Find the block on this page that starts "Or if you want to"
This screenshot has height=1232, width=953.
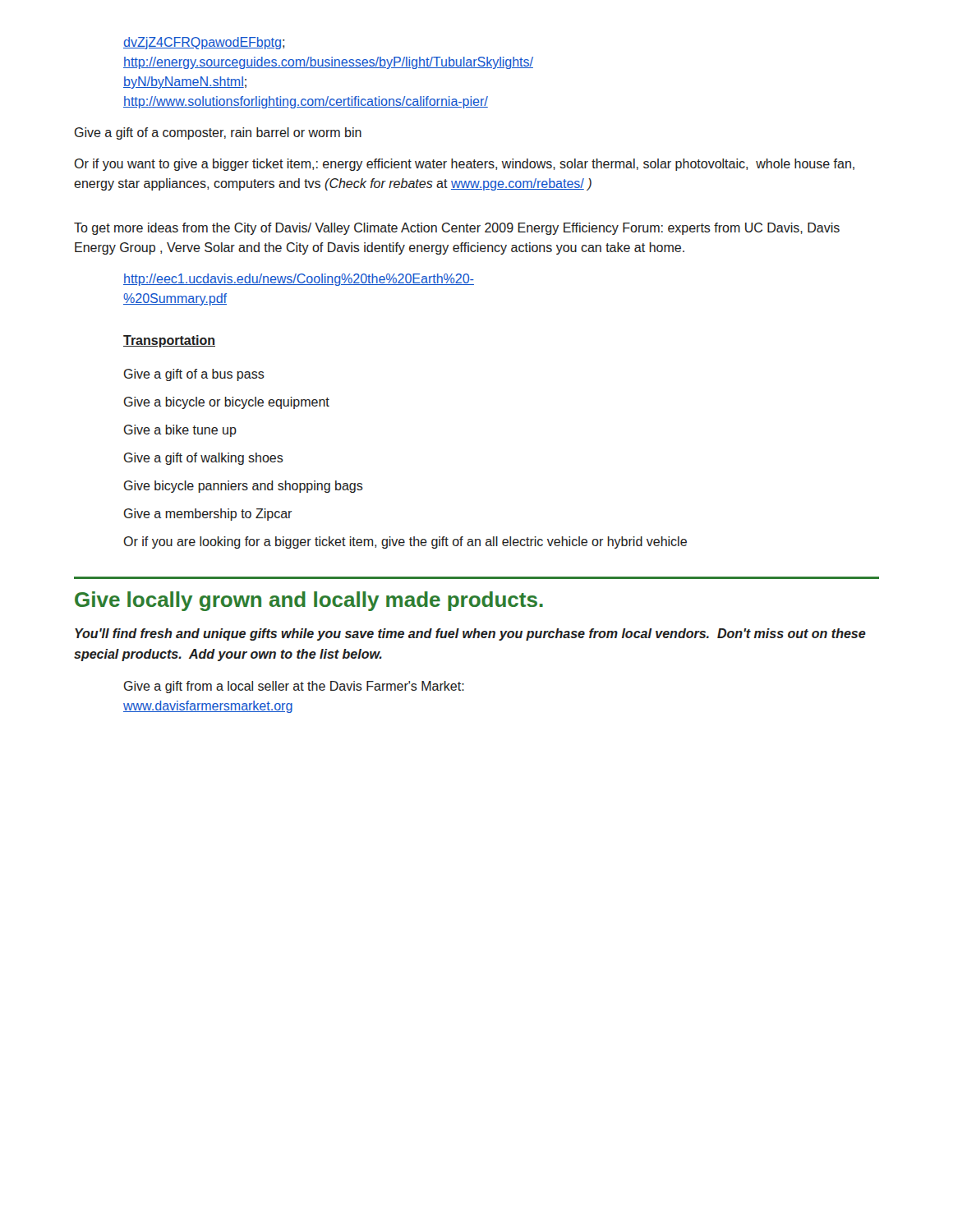pyautogui.click(x=465, y=174)
